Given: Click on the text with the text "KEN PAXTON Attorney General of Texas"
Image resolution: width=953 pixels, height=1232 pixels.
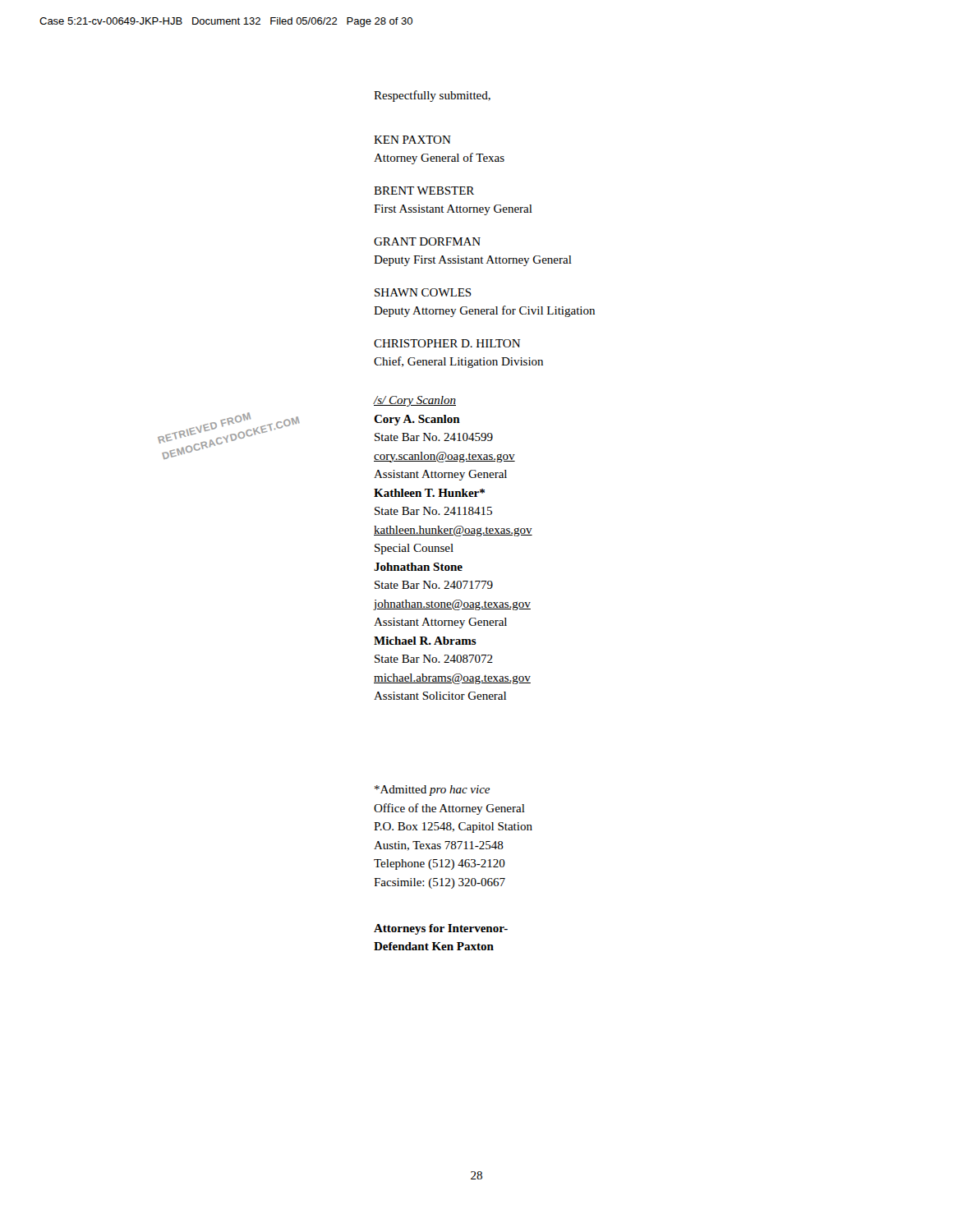Looking at the screenshot, I should click(x=439, y=149).
